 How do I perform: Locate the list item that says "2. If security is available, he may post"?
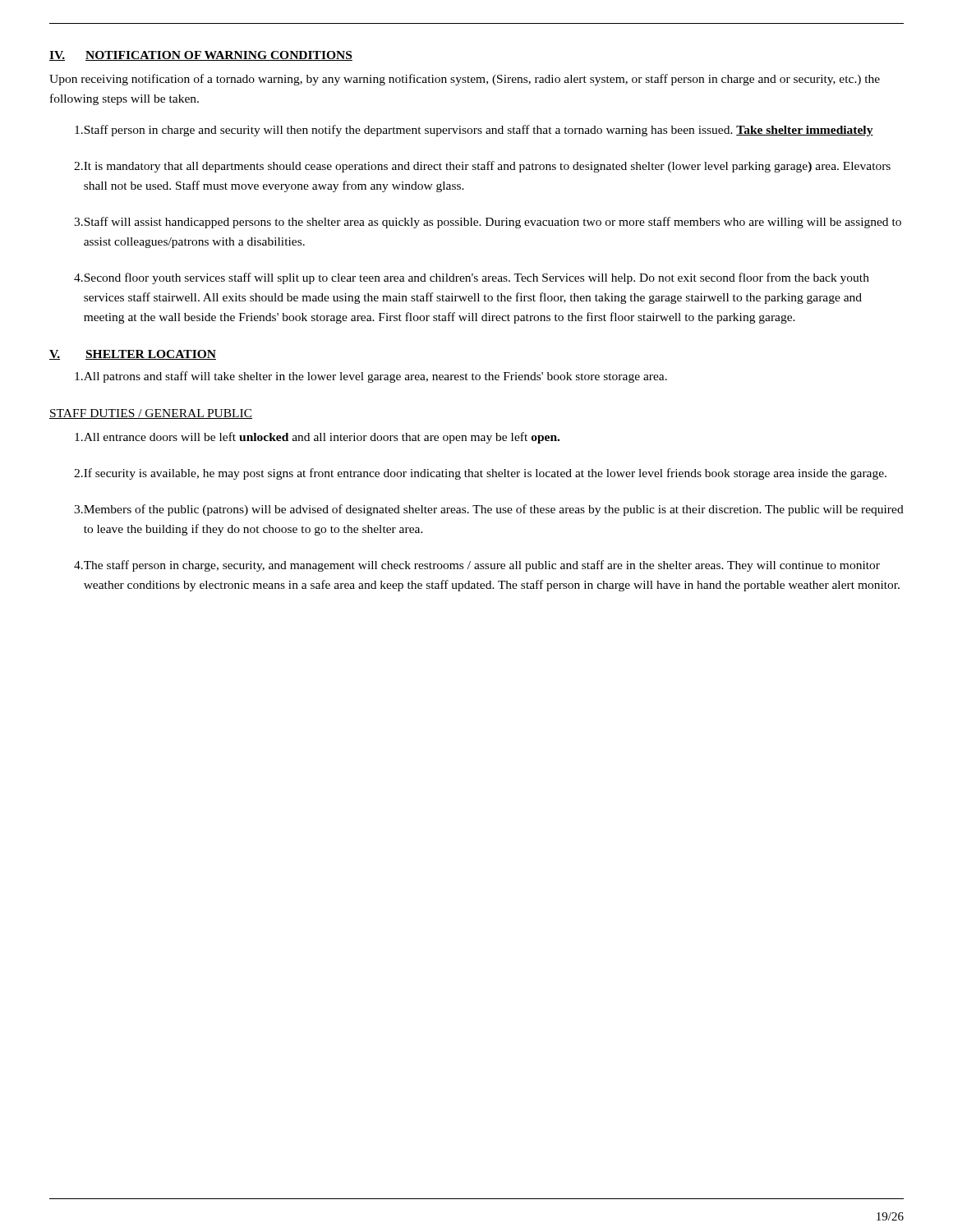481,473
